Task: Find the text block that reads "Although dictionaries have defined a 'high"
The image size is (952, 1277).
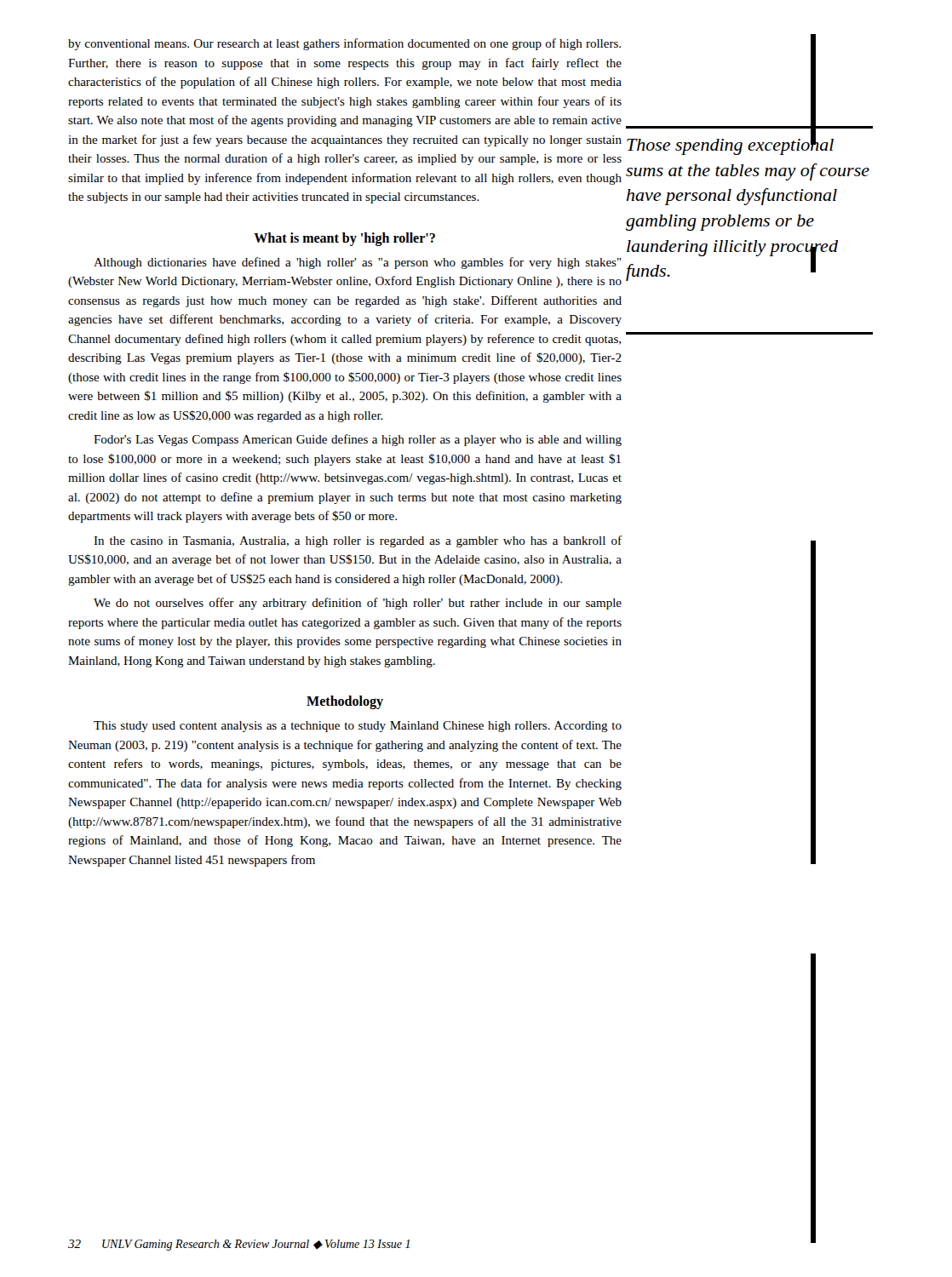Action: click(345, 461)
